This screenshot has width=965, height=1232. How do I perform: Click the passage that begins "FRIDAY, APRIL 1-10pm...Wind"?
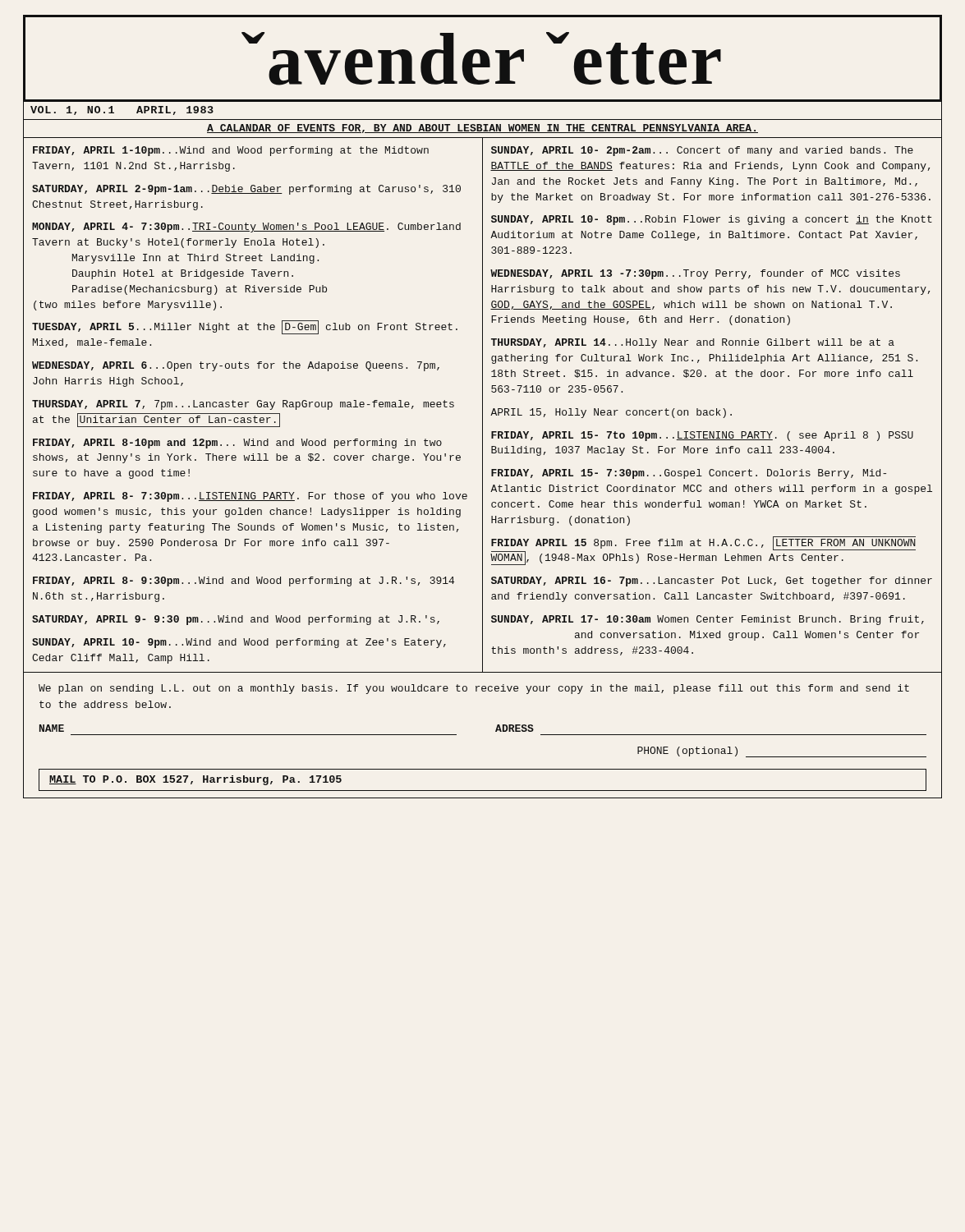(x=231, y=158)
